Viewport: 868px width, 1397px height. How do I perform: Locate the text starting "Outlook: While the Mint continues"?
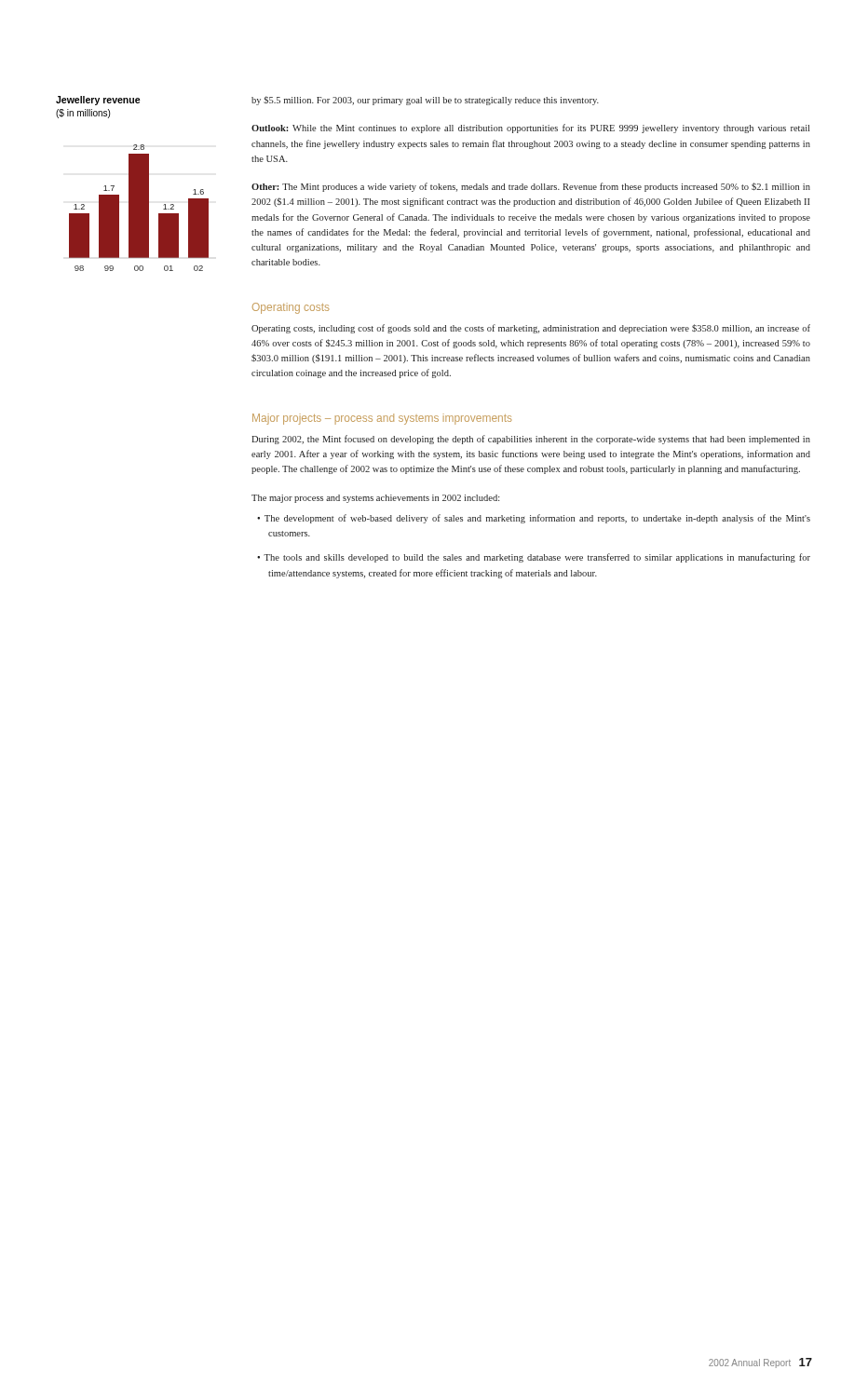click(x=531, y=143)
